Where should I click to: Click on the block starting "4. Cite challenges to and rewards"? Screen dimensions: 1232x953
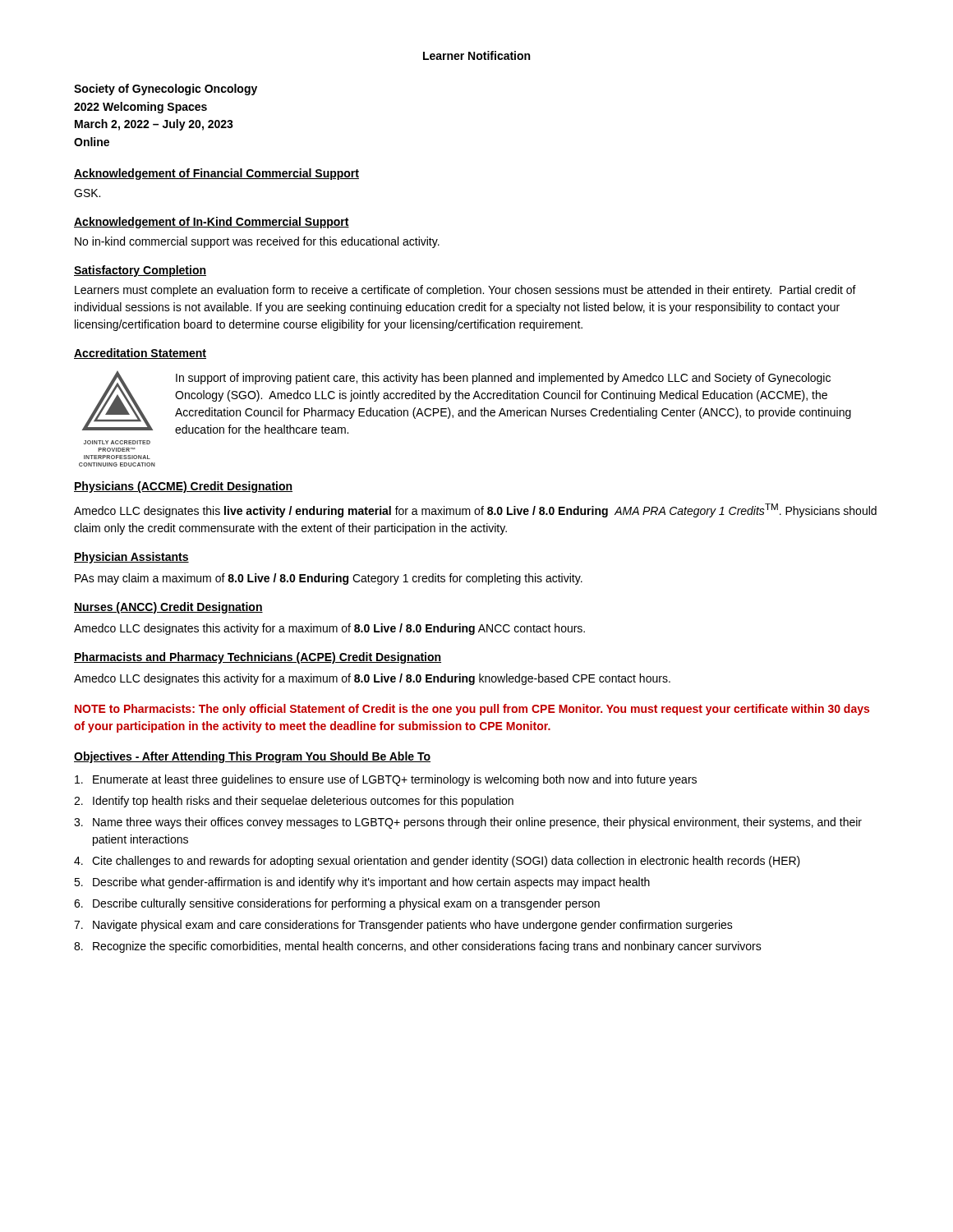click(437, 861)
